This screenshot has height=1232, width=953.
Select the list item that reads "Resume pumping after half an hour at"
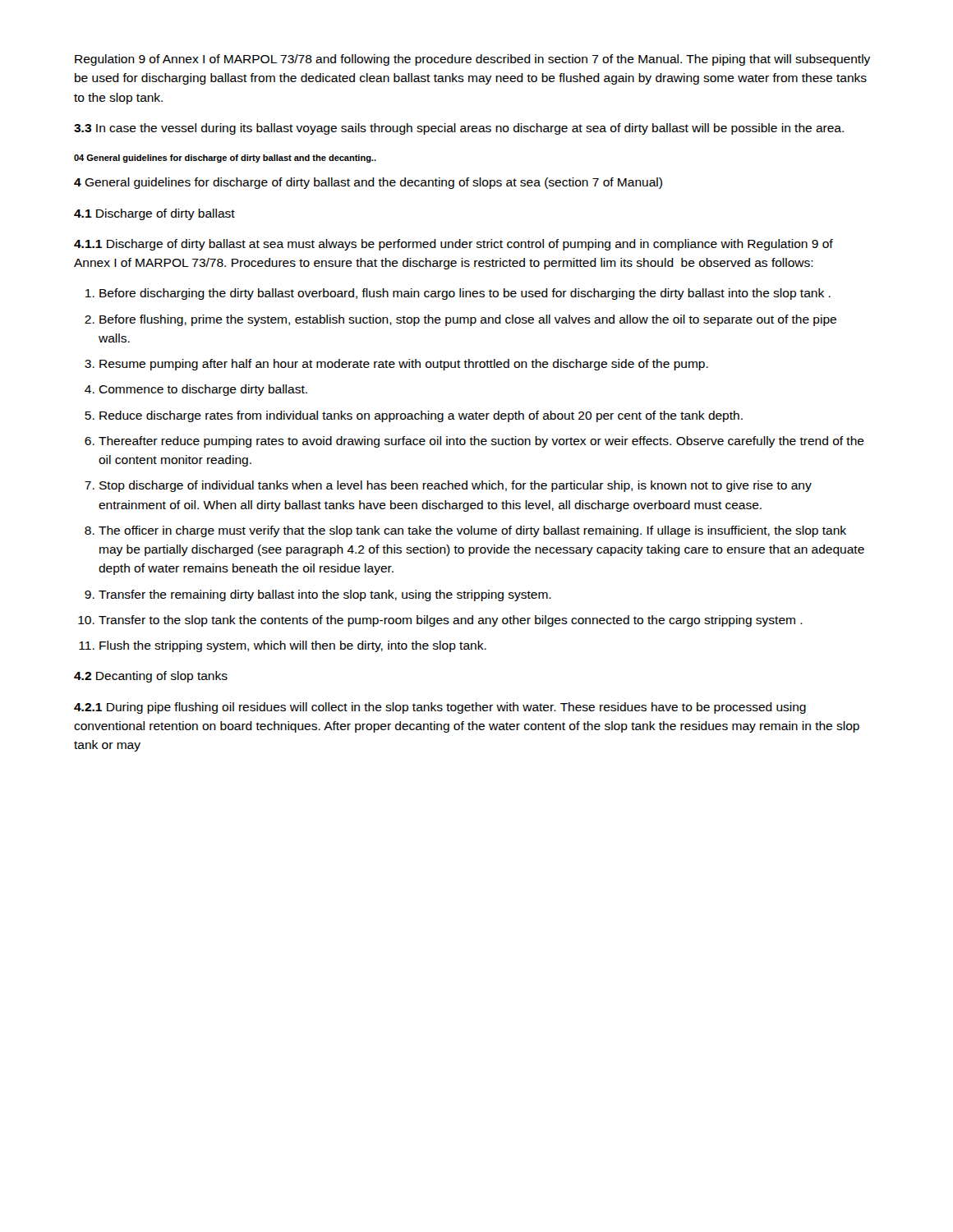[404, 364]
